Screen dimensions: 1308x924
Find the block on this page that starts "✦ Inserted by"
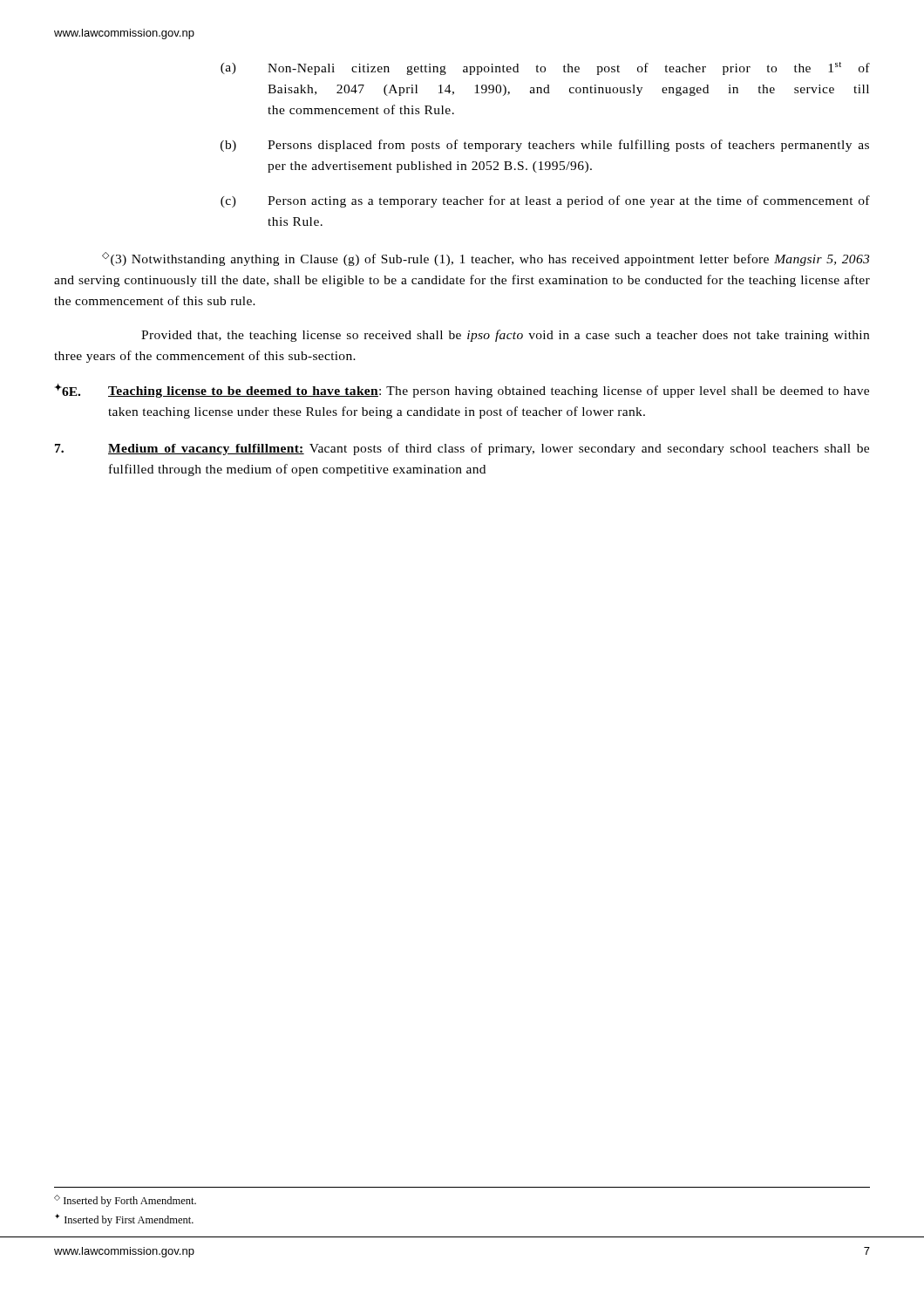coord(124,1220)
